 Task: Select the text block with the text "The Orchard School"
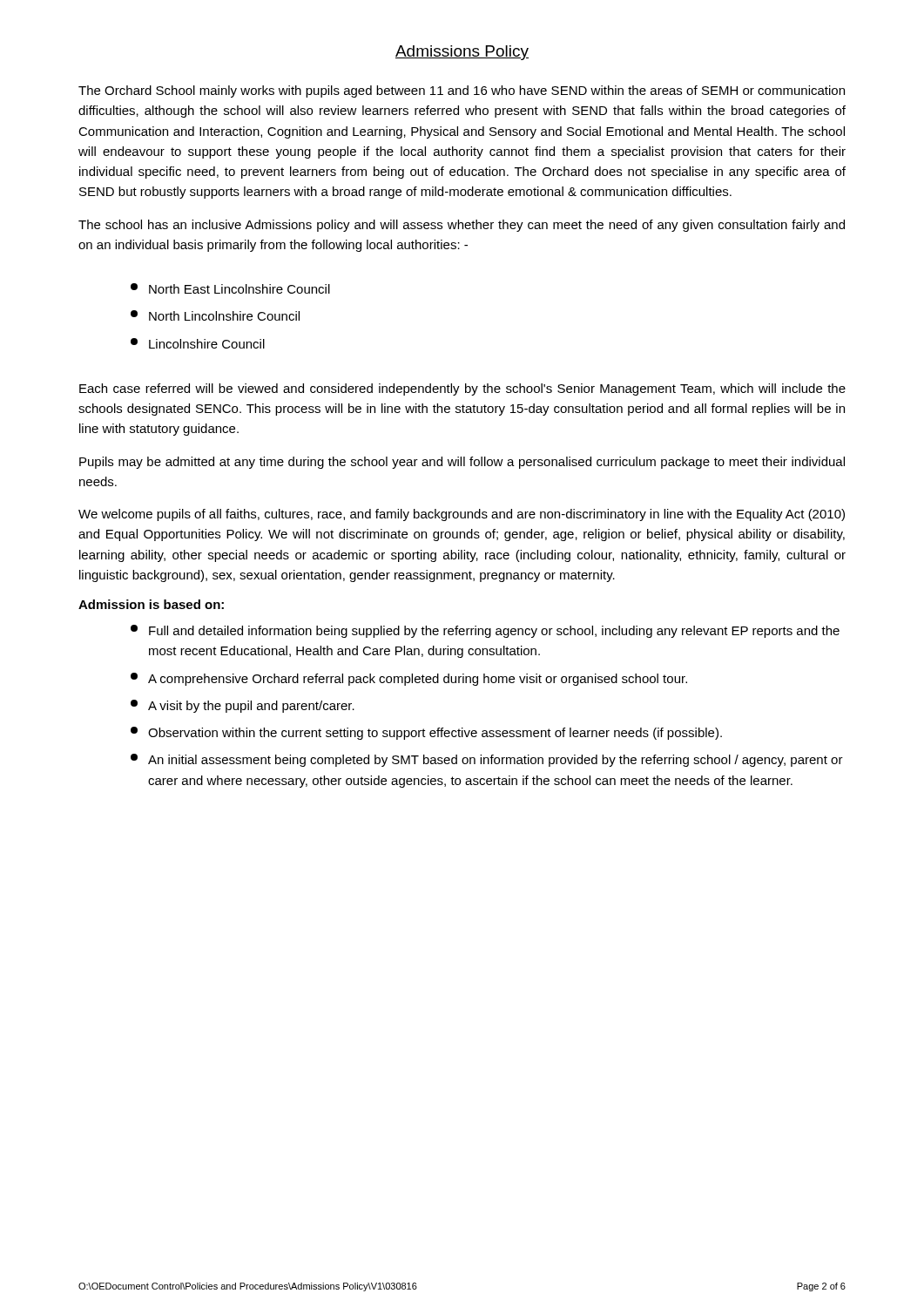pos(462,141)
